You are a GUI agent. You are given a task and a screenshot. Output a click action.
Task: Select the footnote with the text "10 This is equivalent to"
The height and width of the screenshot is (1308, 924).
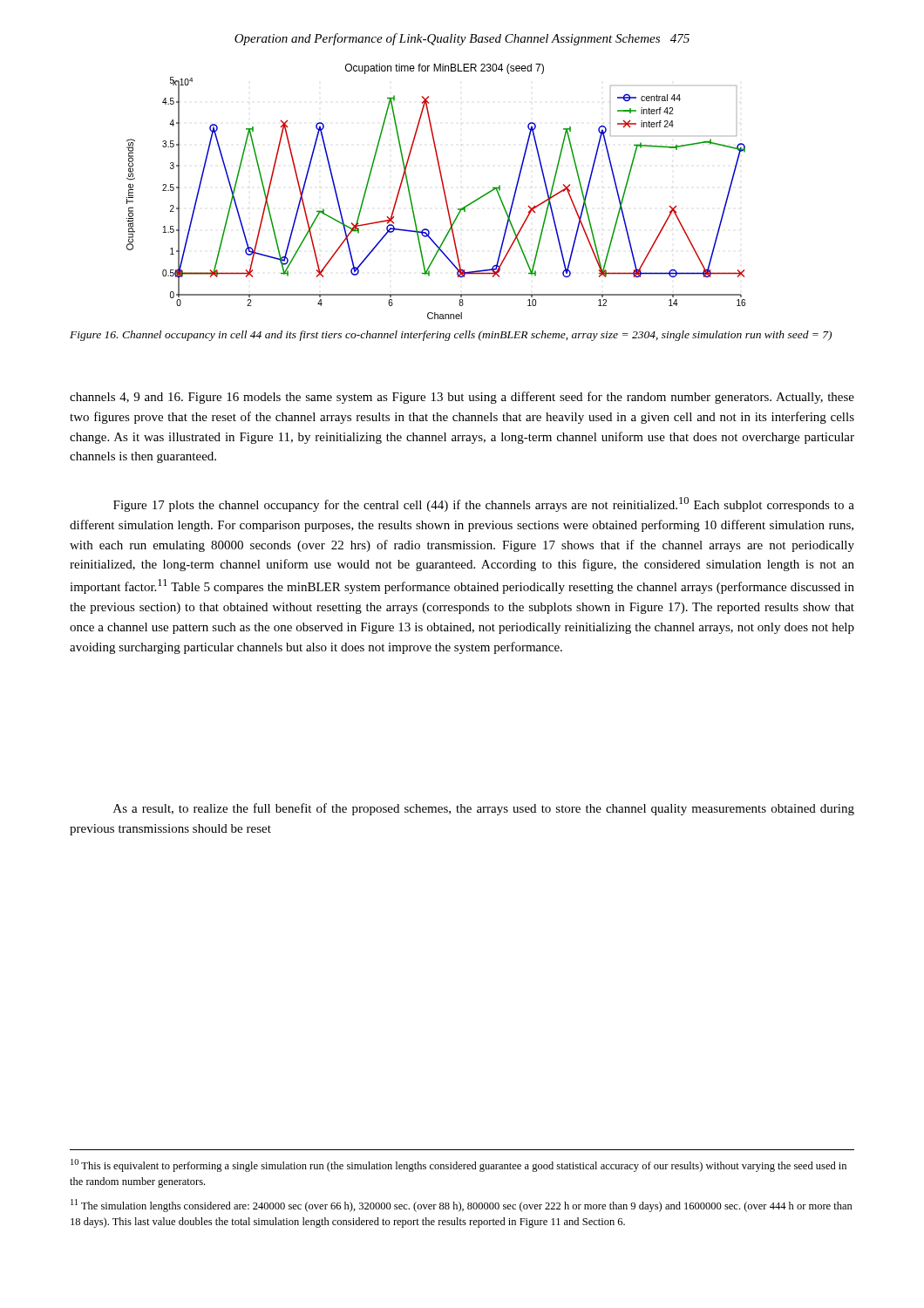pyautogui.click(x=462, y=1193)
